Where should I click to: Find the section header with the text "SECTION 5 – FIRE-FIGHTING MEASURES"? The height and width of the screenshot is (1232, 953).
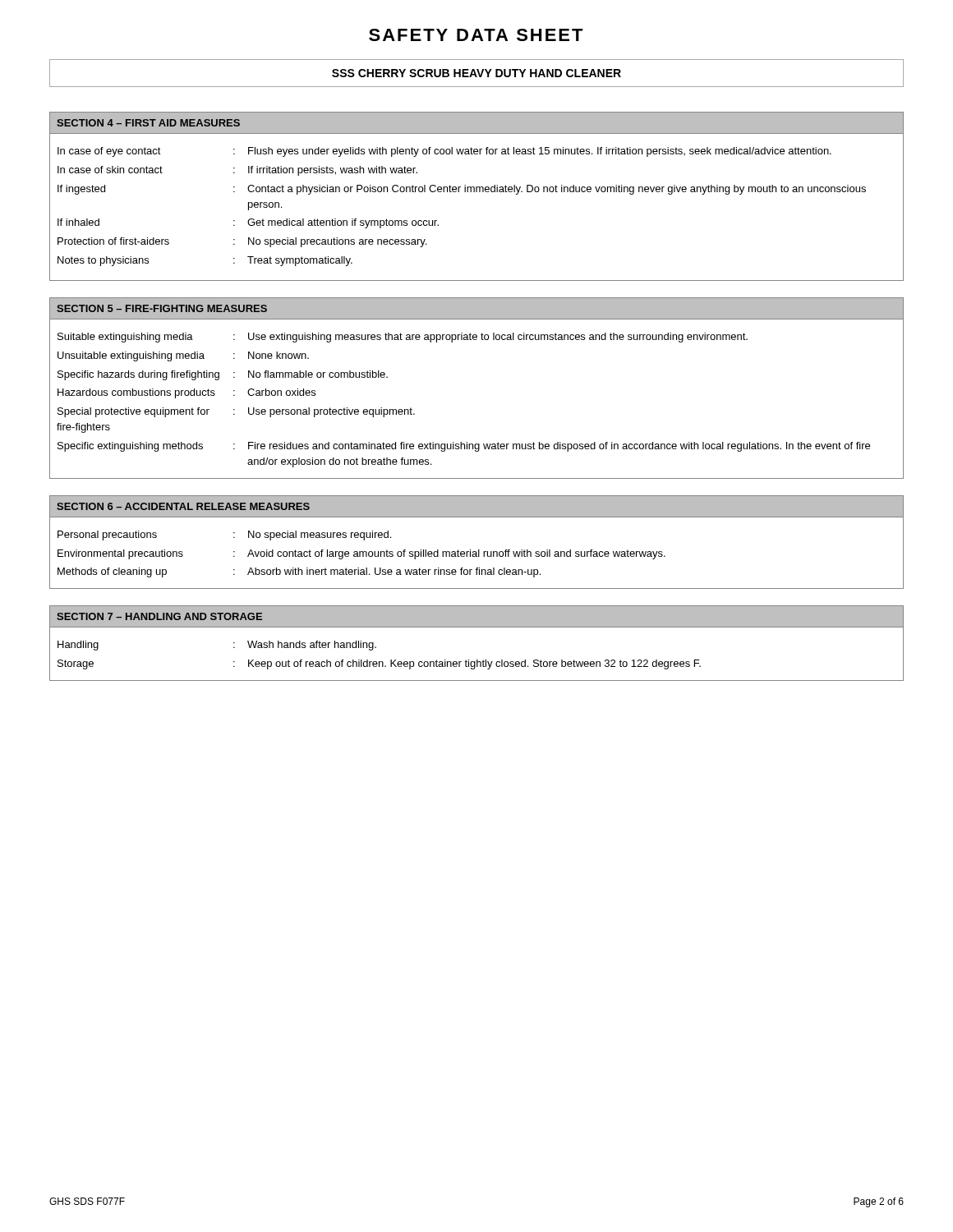(162, 308)
